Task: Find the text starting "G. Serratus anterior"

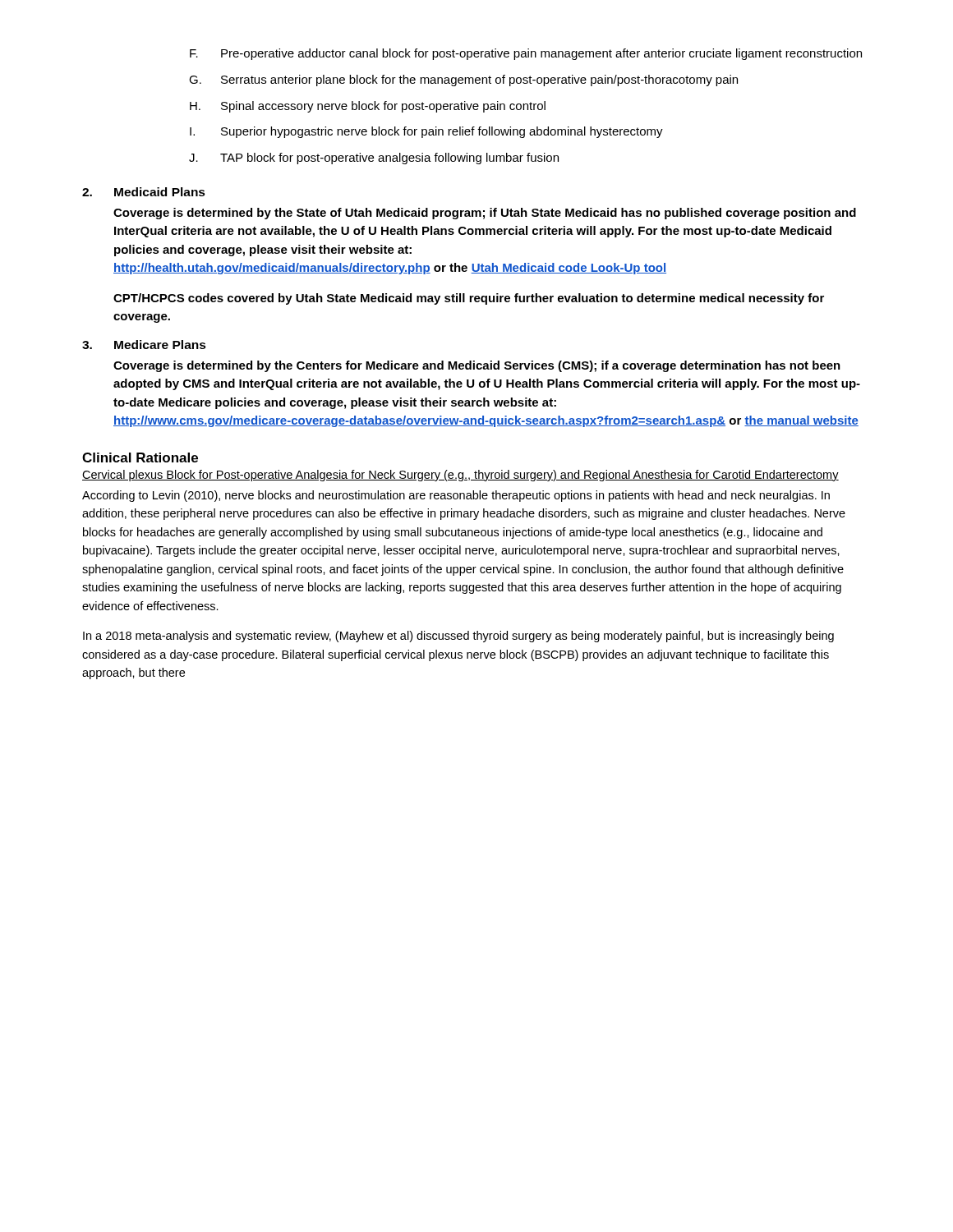Action: (530, 79)
